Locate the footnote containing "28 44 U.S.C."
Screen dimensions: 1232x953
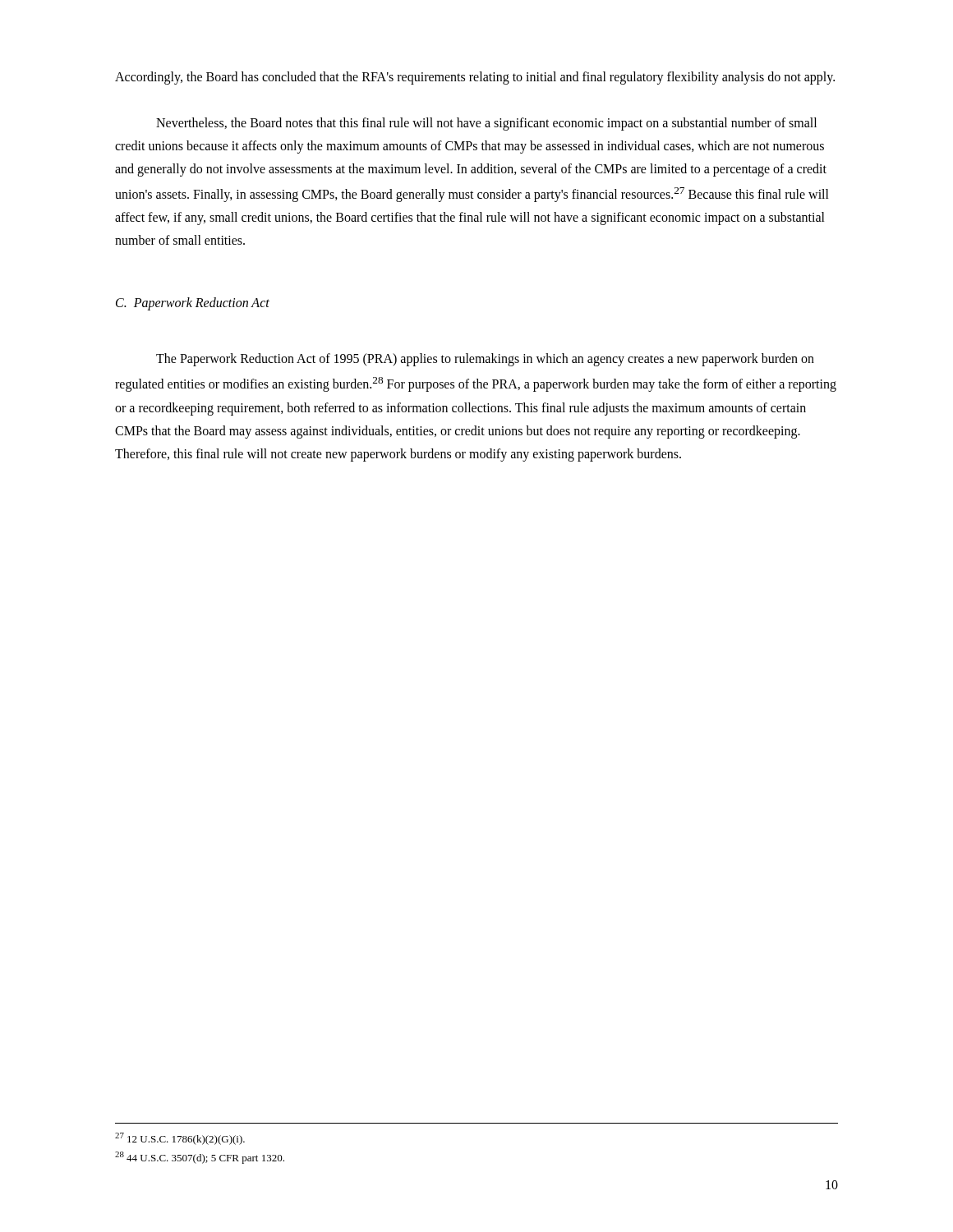(x=200, y=1157)
